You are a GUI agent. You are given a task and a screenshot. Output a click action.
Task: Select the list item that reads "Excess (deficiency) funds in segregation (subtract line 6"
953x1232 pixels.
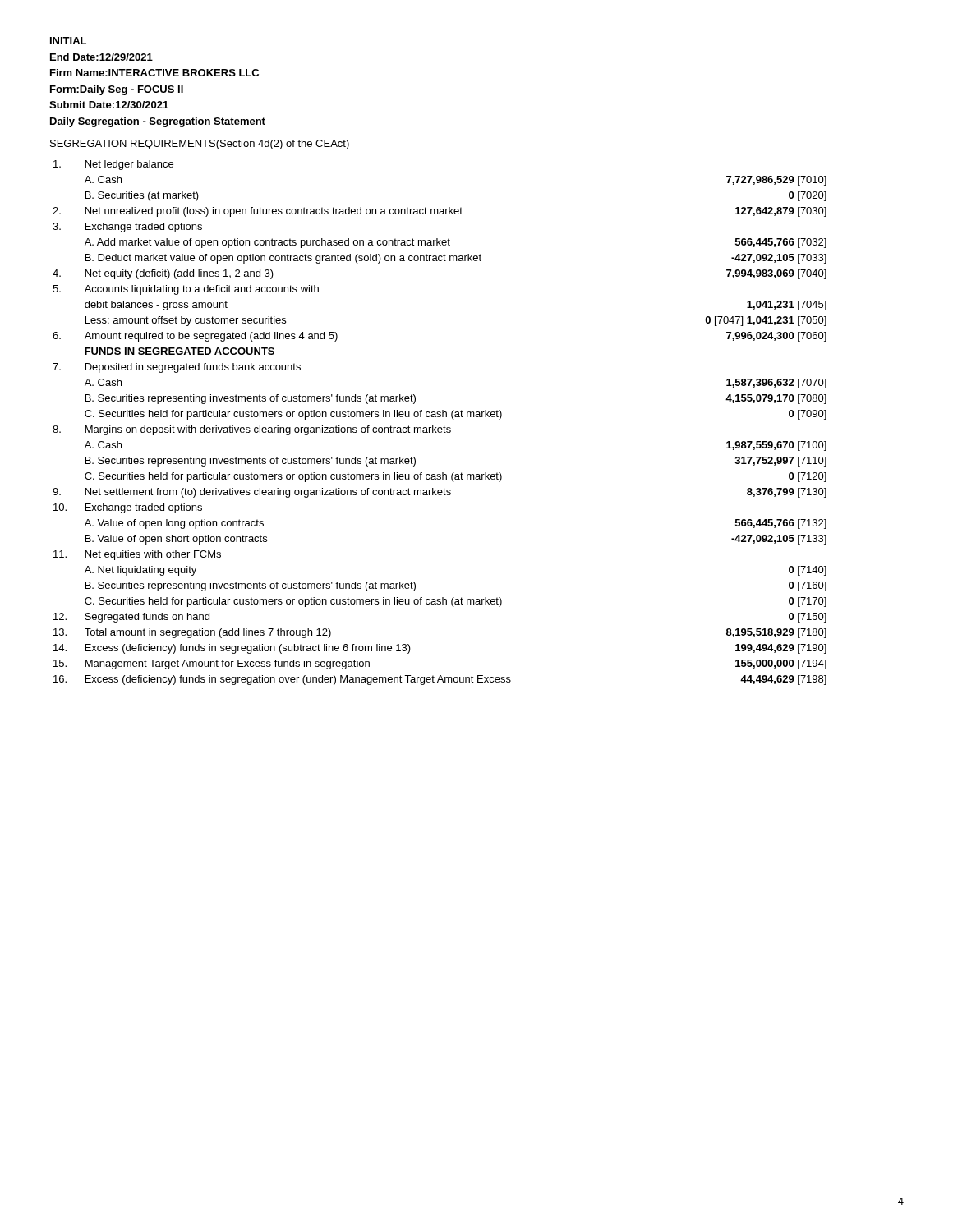248,648
